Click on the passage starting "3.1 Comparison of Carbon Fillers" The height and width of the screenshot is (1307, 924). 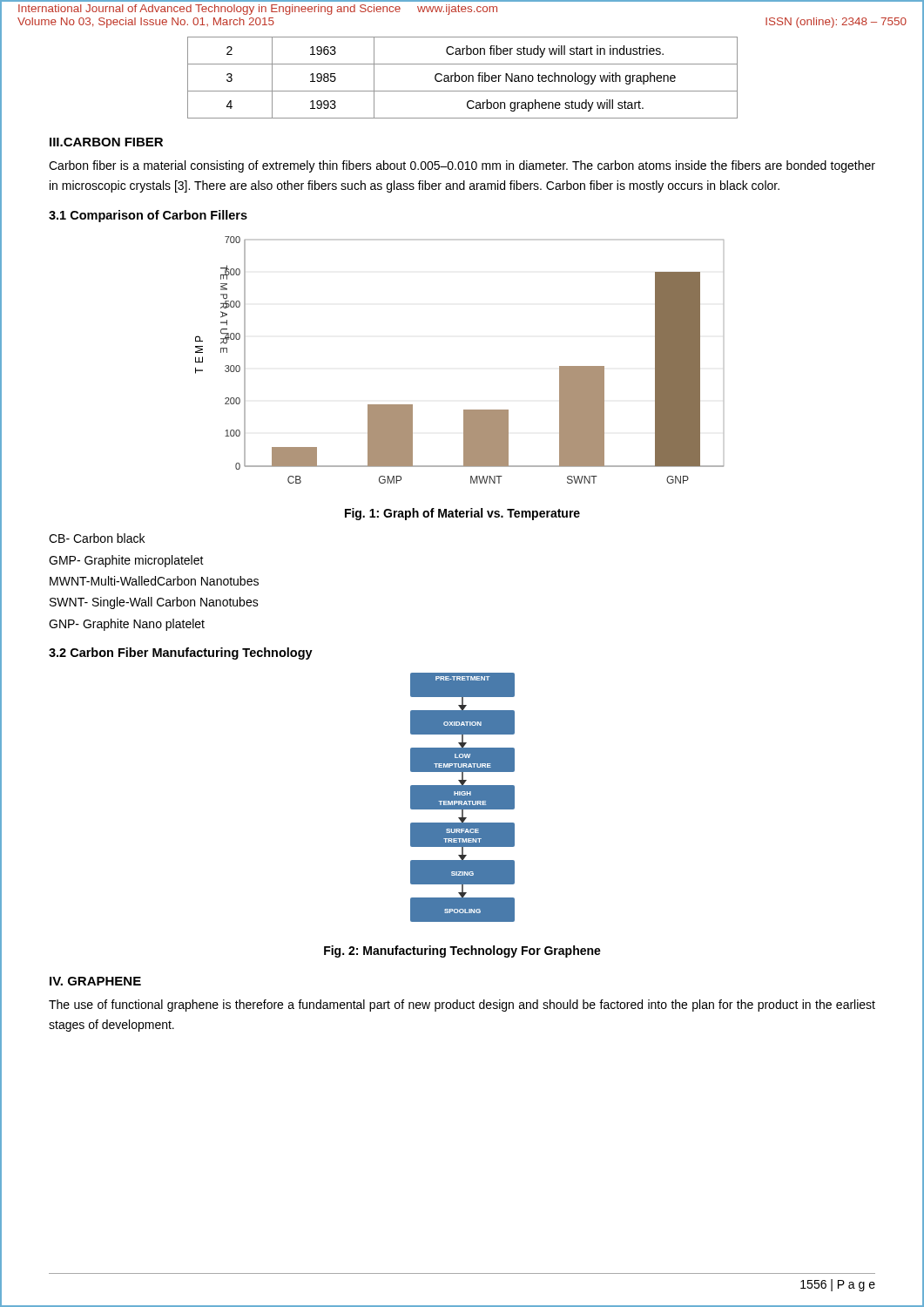pos(148,215)
